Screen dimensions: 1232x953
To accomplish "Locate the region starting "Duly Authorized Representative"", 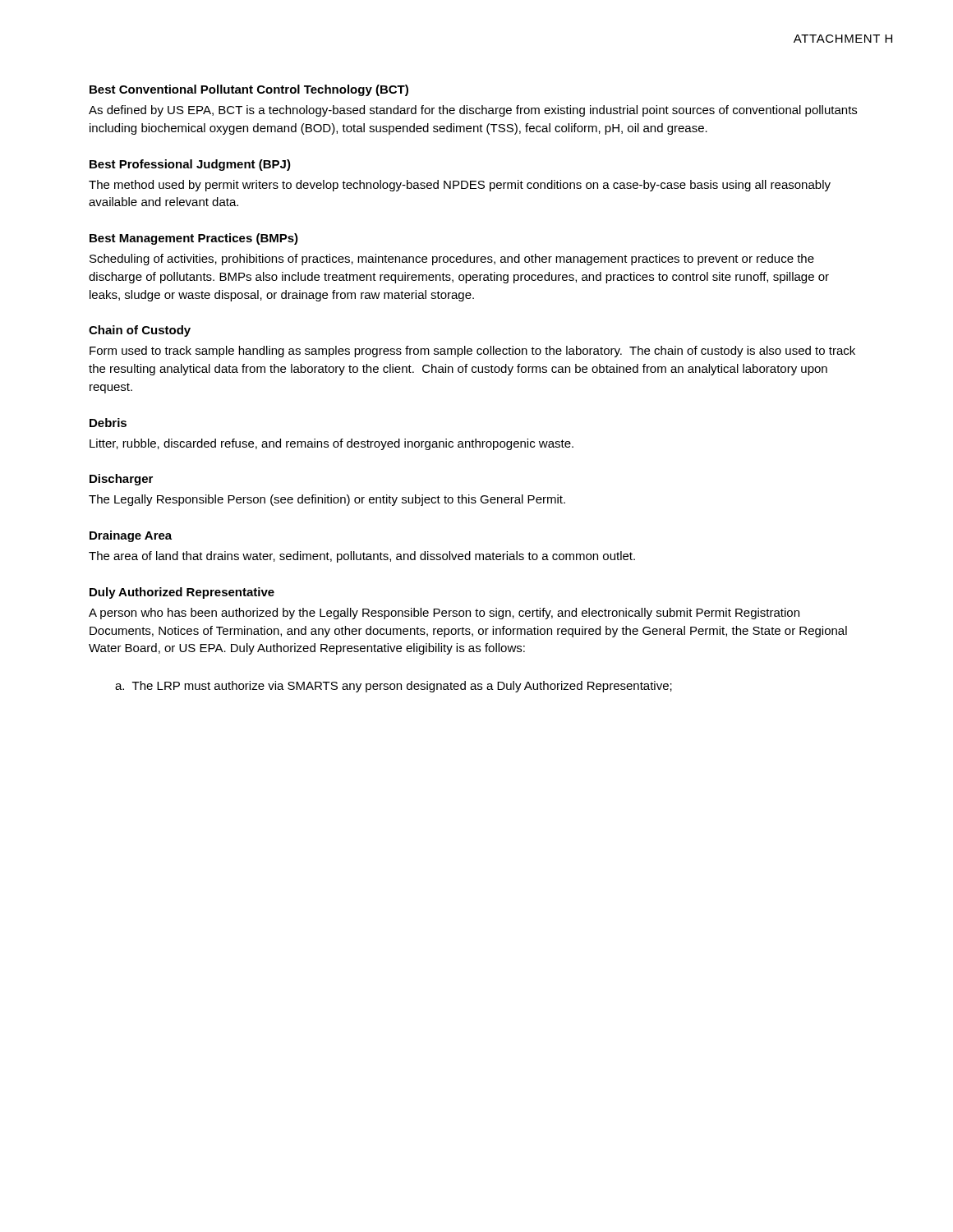I will coord(182,593).
